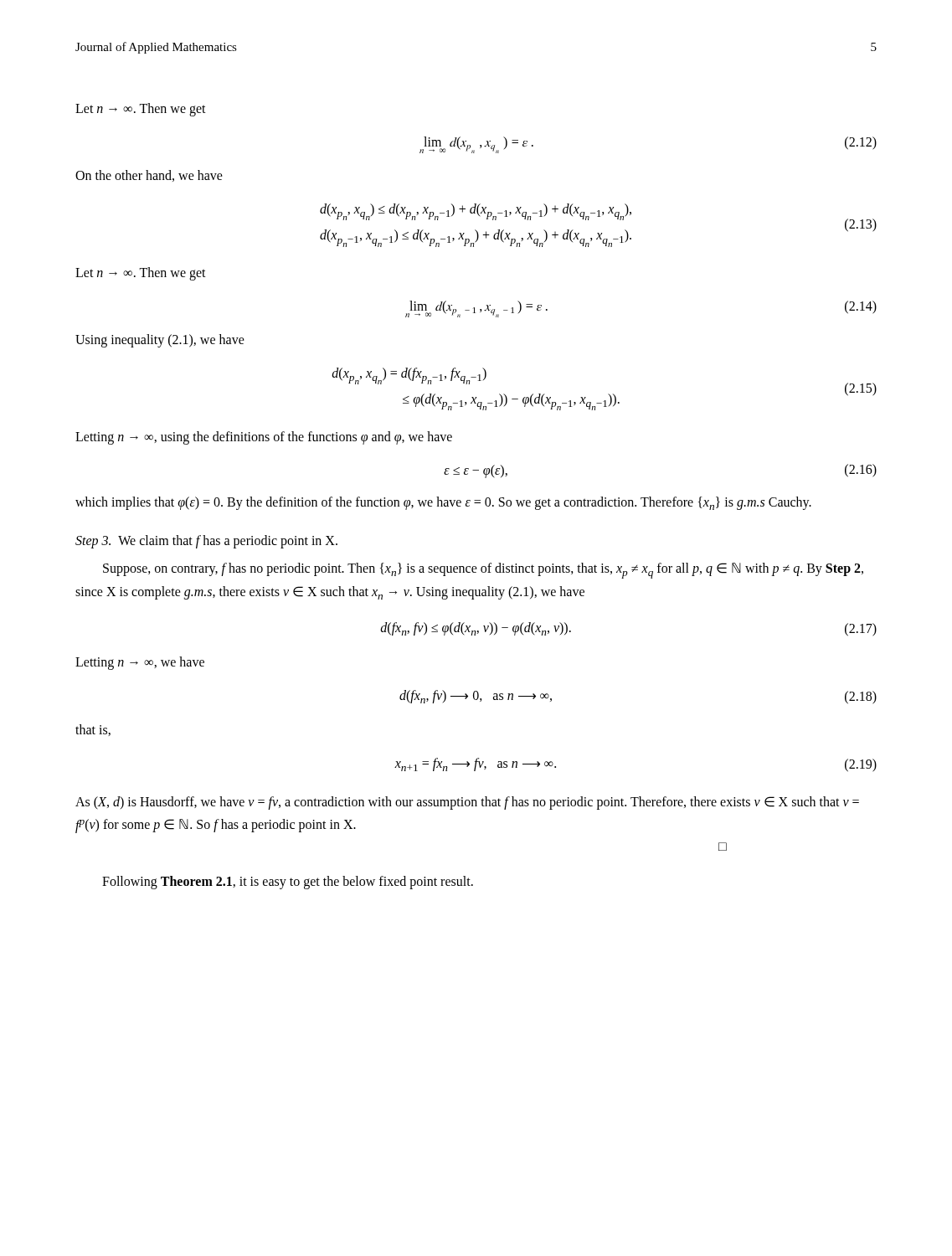Point to the formula beginning "d(xpn, xqn) ≤ d(xpn, xpn−1) +"

coord(598,225)
